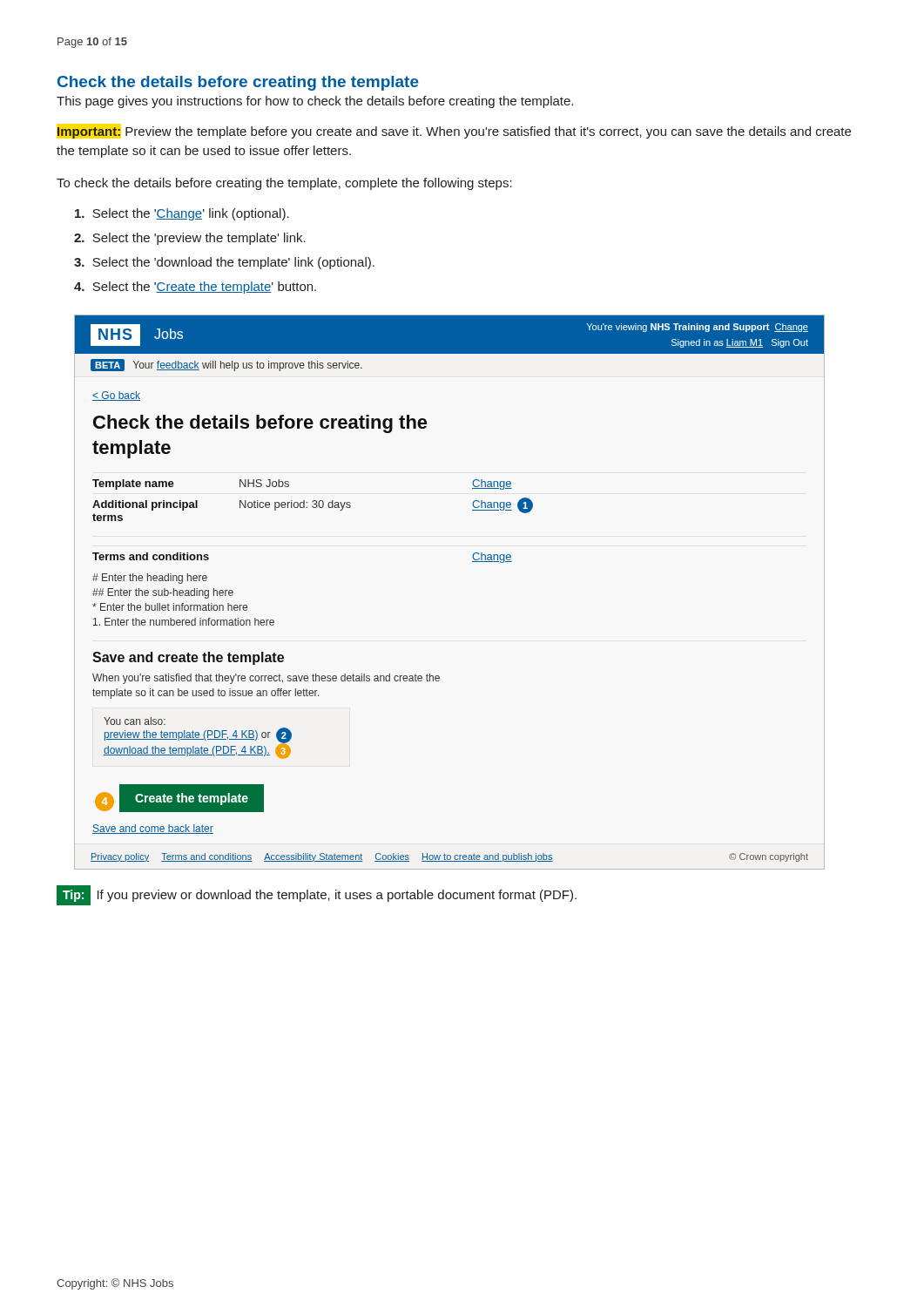924x1307 pixels.
Task: Find the region starting "4. Select the 'Create"
Action: 196,286
